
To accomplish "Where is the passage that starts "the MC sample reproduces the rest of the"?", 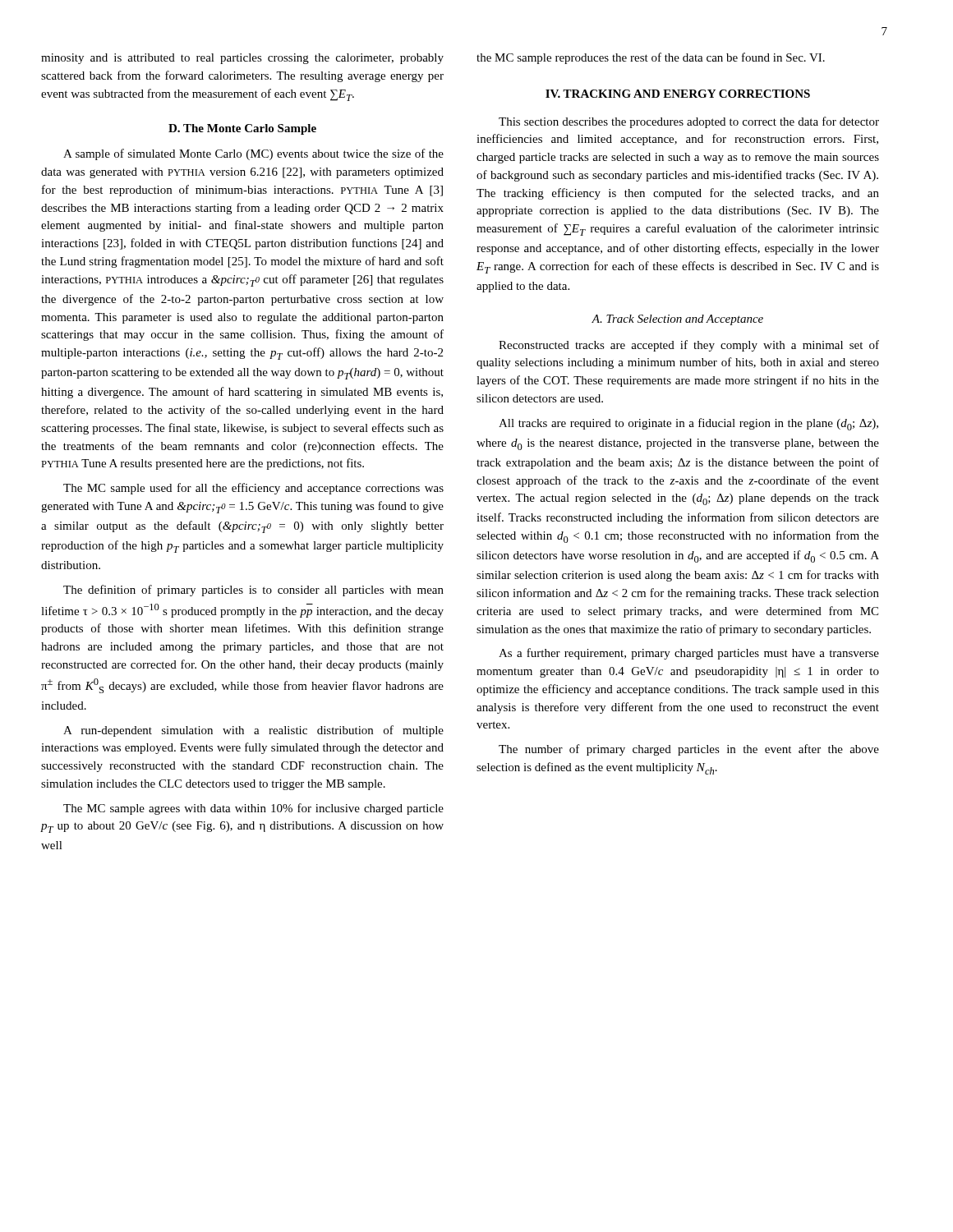I will tap(678, 58).
